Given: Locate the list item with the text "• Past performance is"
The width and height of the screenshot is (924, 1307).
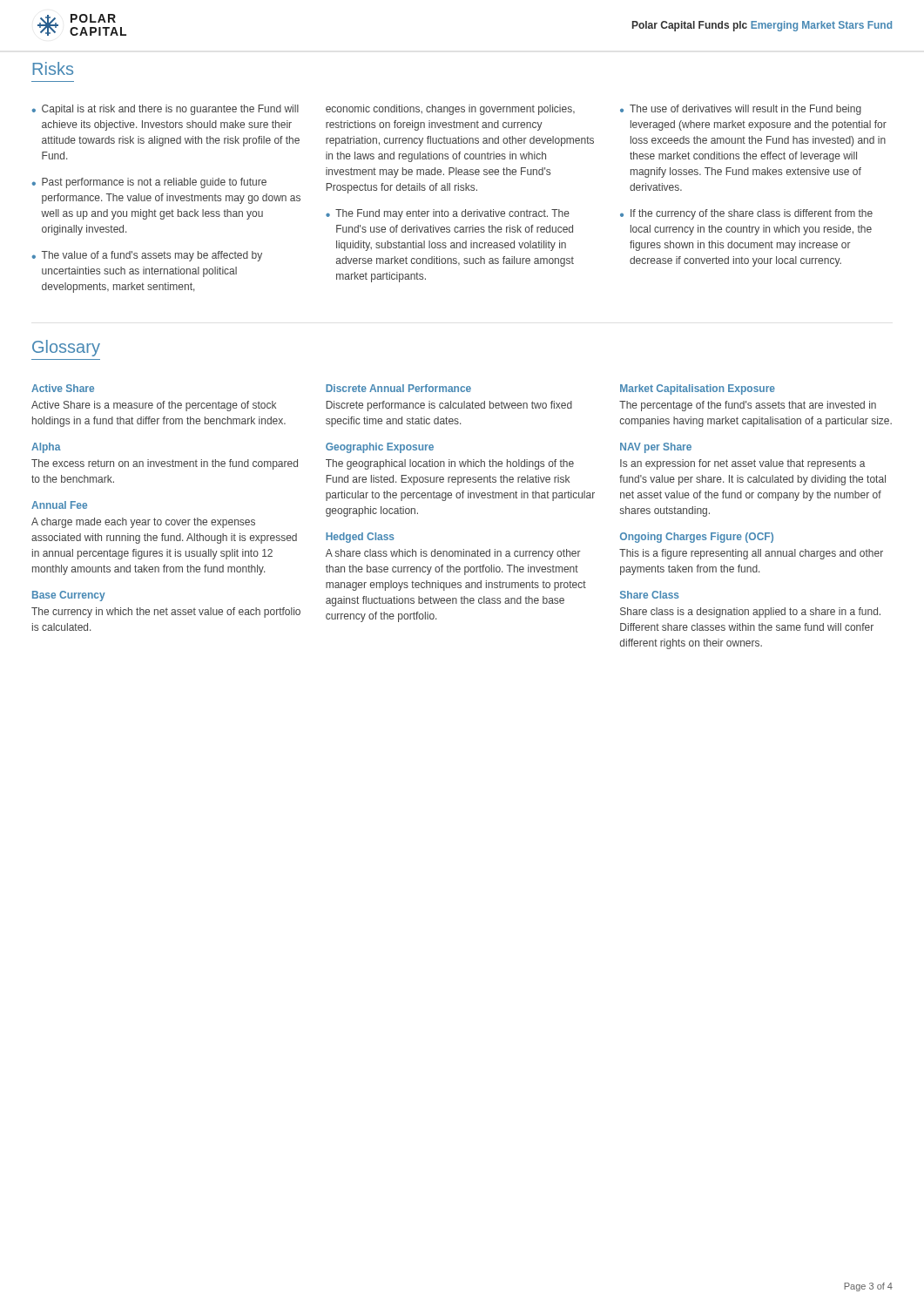Looking at the screenshot, I should 168,206.
